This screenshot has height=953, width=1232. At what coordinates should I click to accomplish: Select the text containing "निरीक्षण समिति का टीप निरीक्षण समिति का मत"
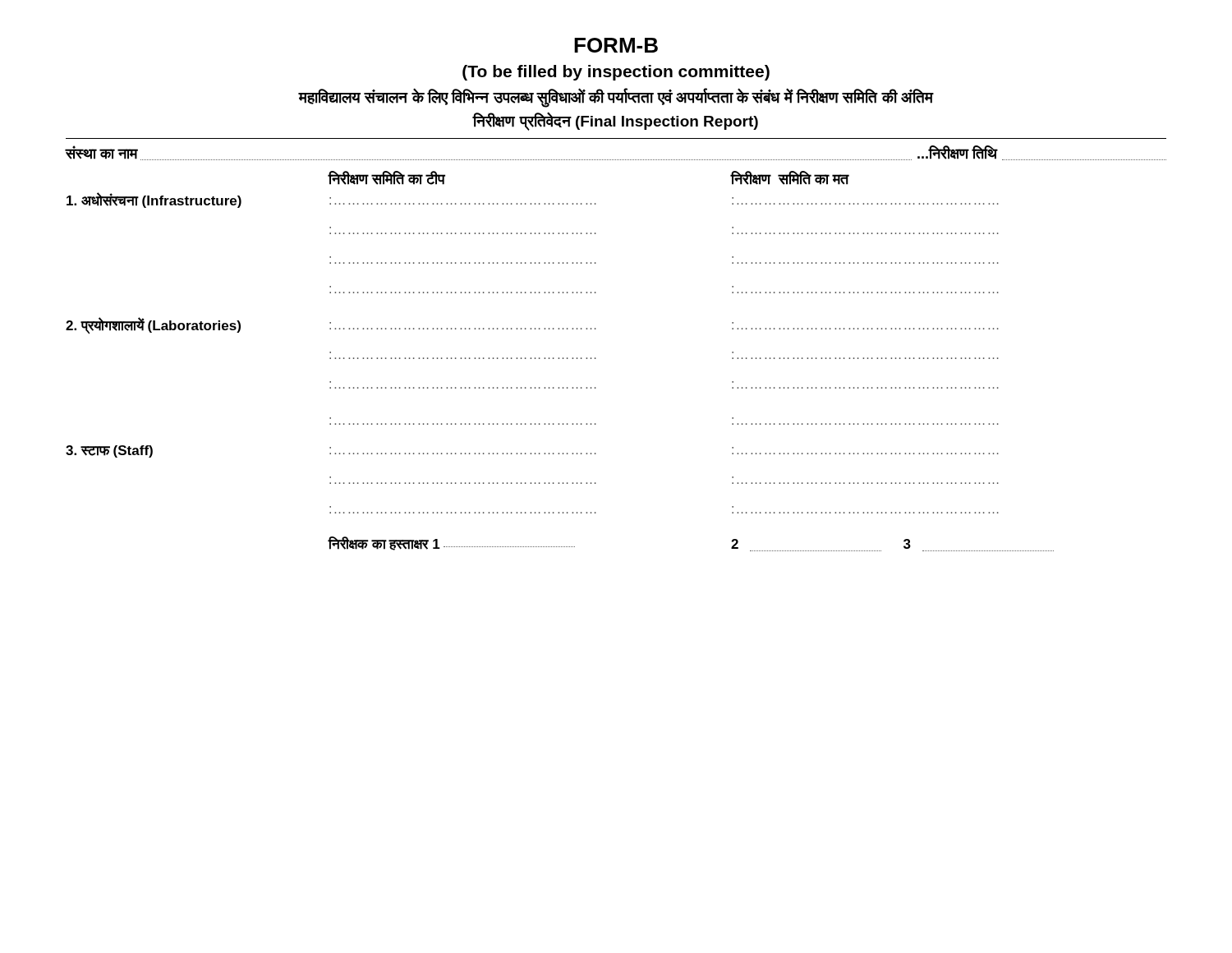[x=388, y=178]
